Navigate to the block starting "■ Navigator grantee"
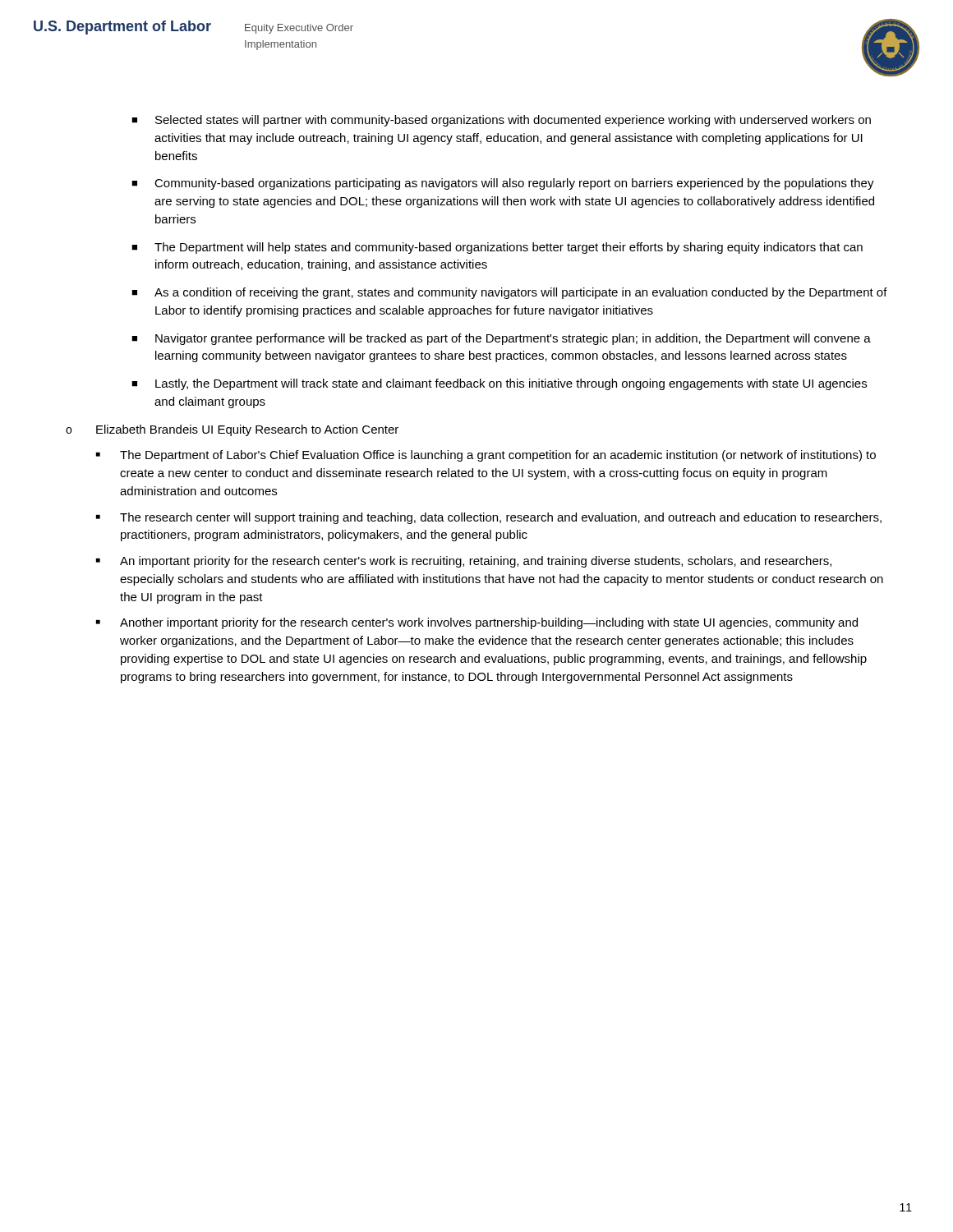The image size is (953, 1232). tap(509, 347)
